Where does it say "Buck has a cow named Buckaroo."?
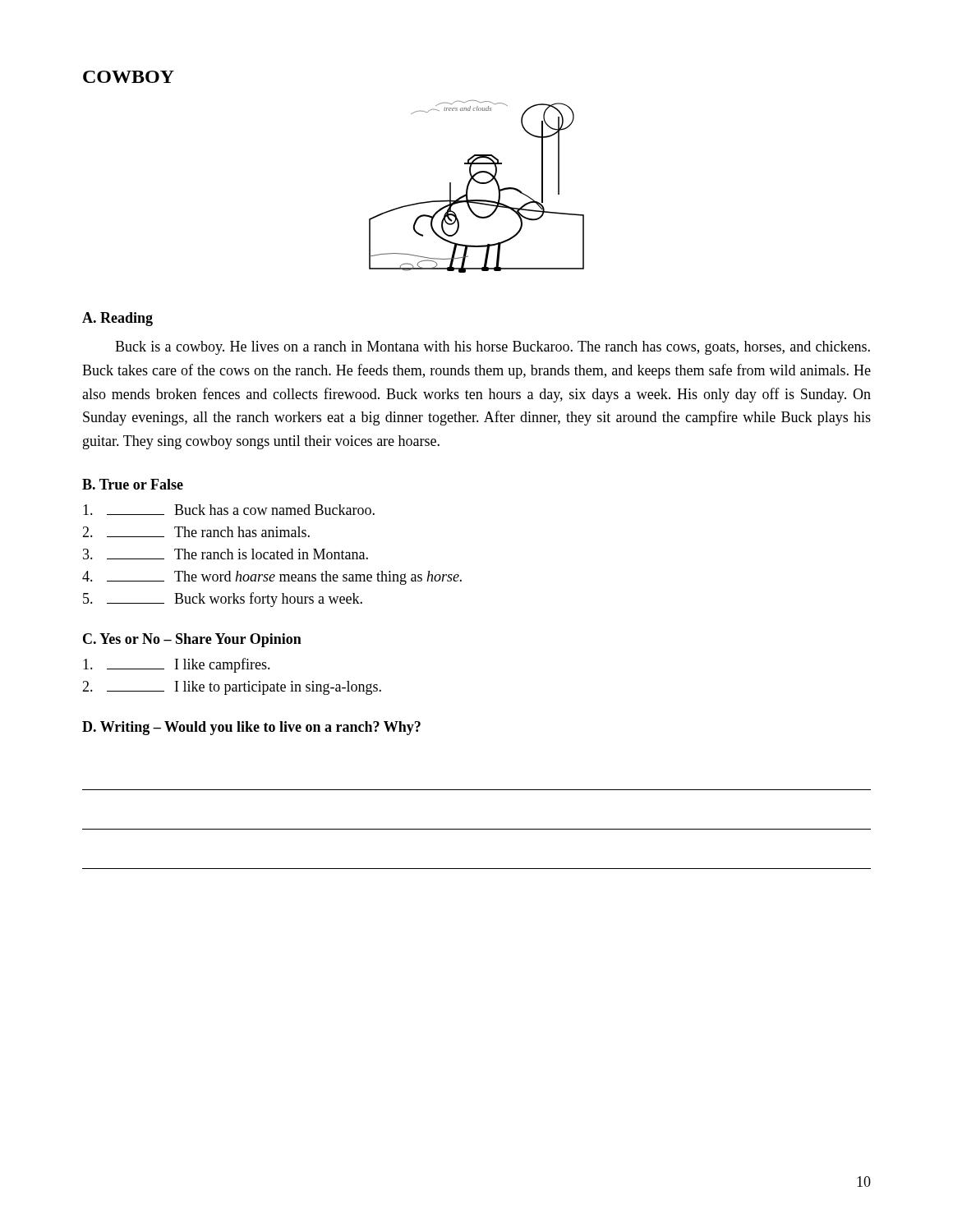953x1232 pixels. [x=229, y=510]
